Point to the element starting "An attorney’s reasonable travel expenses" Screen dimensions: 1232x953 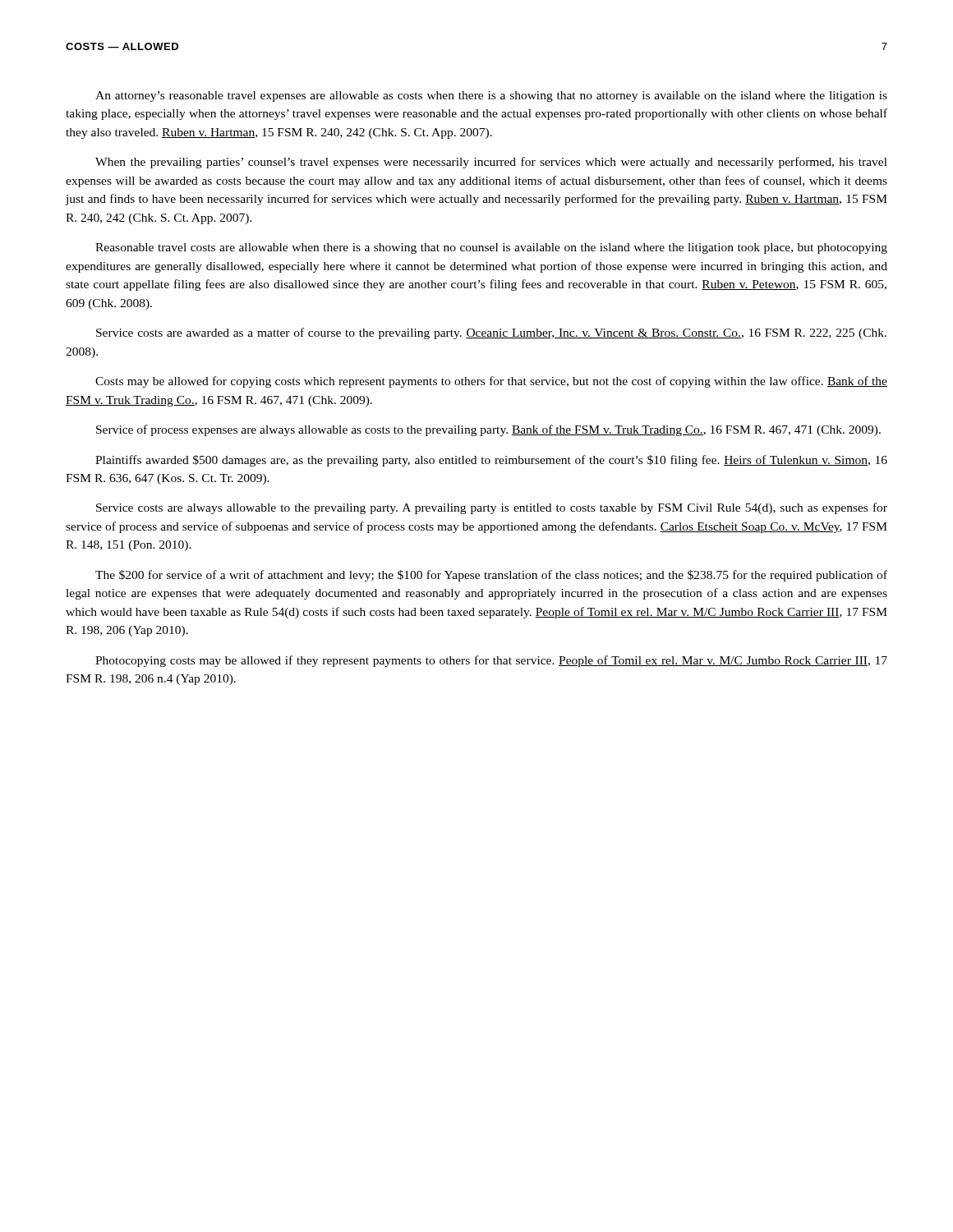click(x=476, y=113)
